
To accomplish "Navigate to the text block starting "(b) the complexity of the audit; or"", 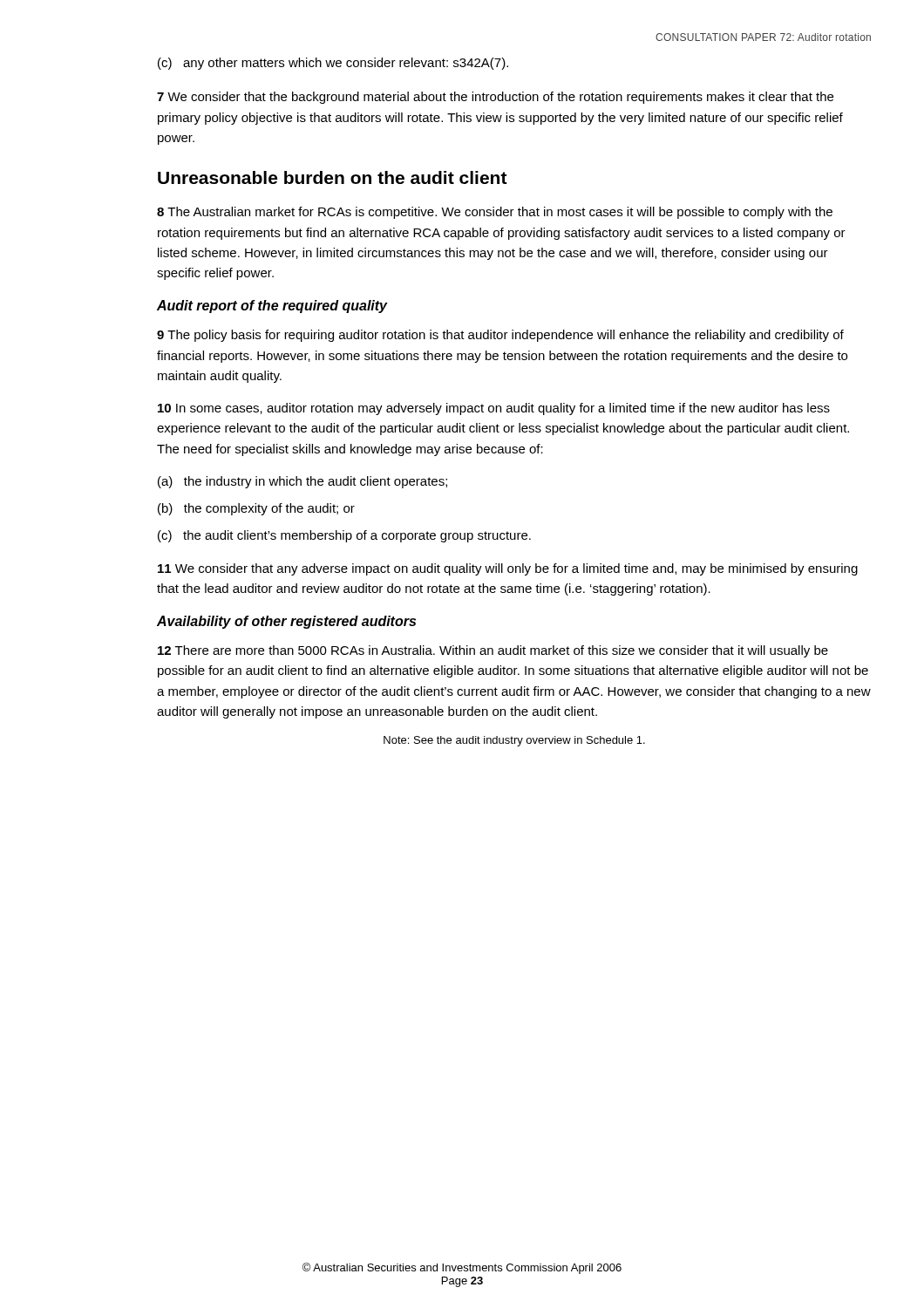I will (256, 508).
